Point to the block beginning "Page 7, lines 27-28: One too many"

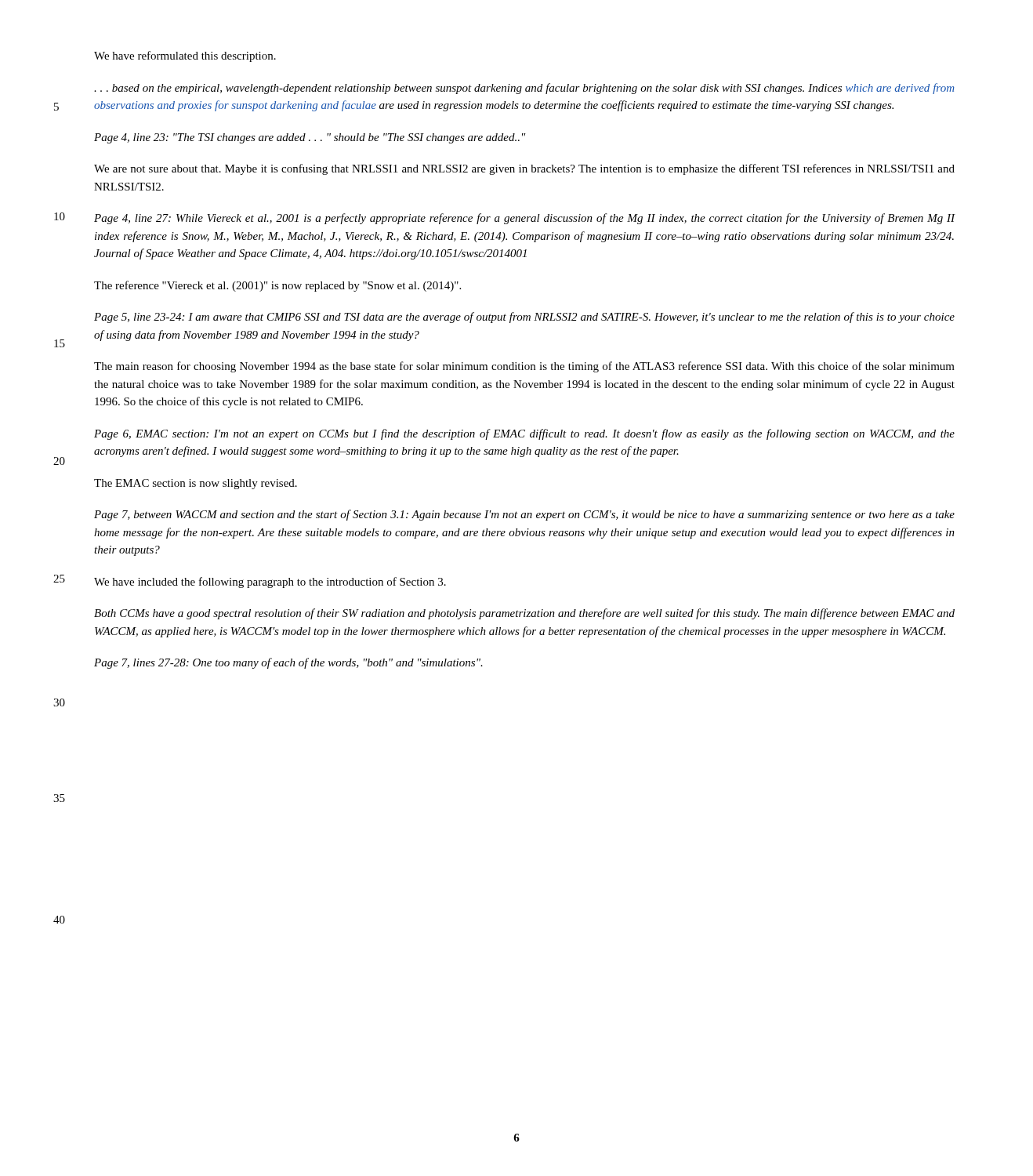point(288,663)
